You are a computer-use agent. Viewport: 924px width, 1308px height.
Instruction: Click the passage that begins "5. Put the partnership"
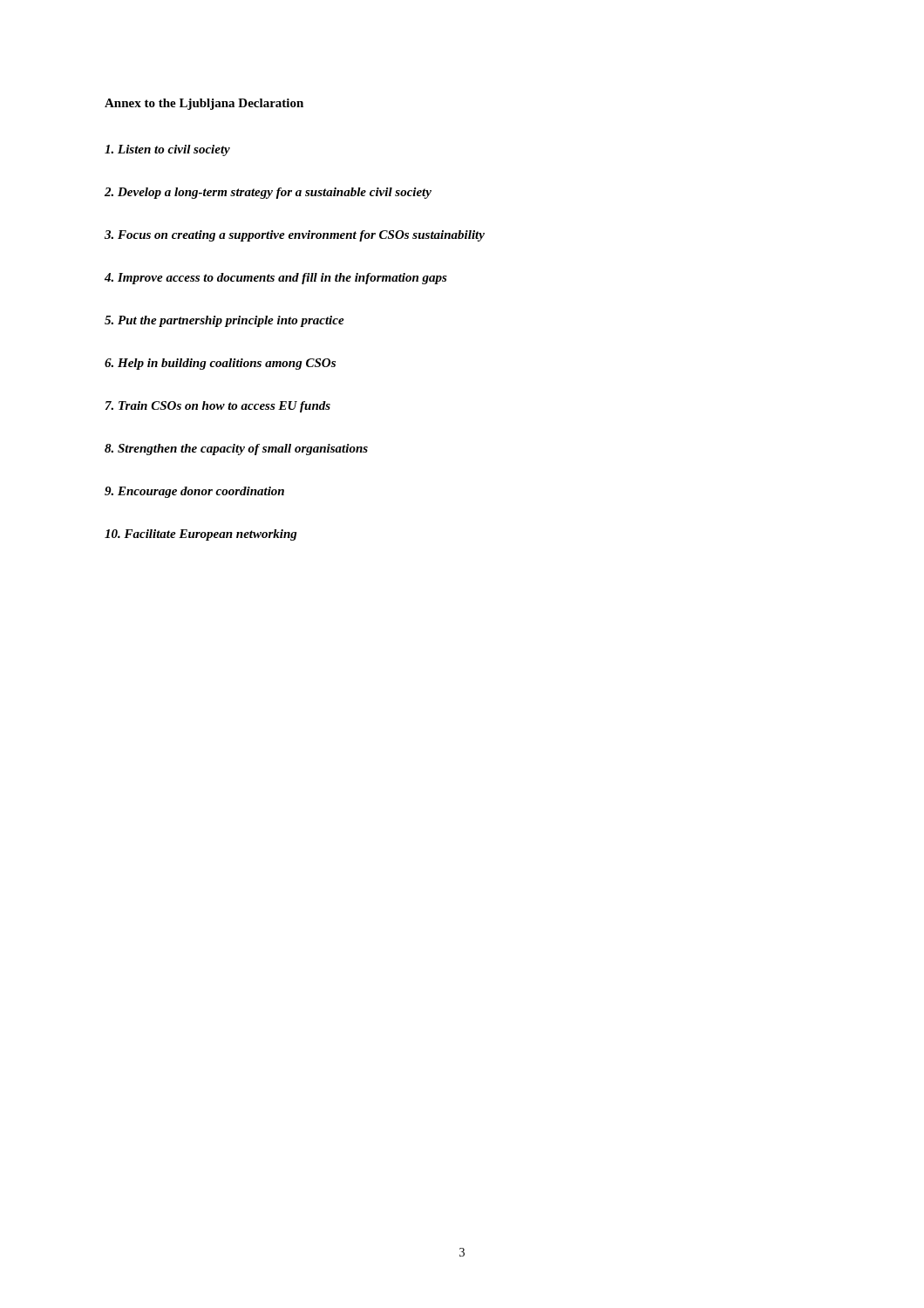coord(224,320)
